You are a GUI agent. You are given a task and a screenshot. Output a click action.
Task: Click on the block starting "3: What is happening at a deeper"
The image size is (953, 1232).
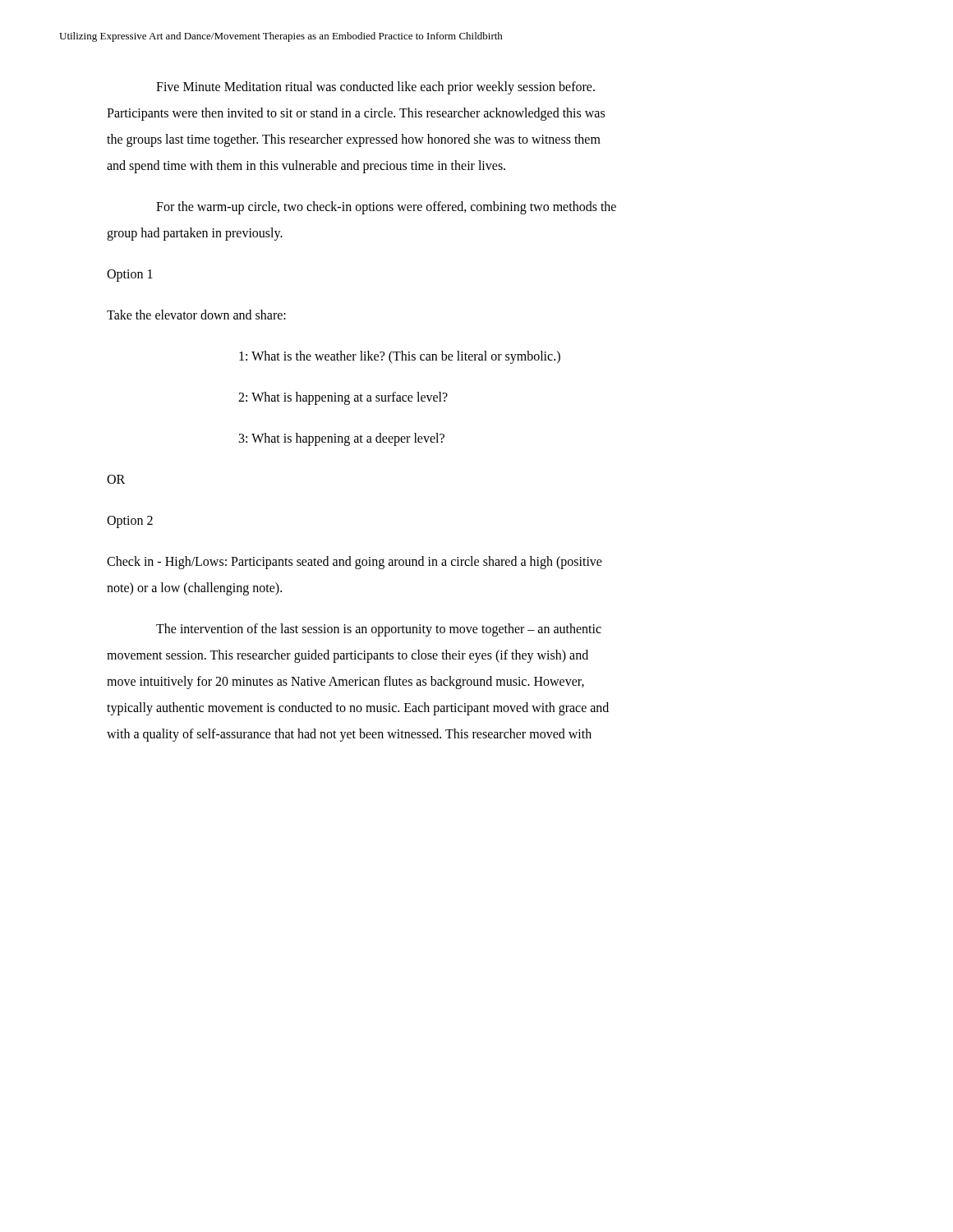[x=342, y=438]
